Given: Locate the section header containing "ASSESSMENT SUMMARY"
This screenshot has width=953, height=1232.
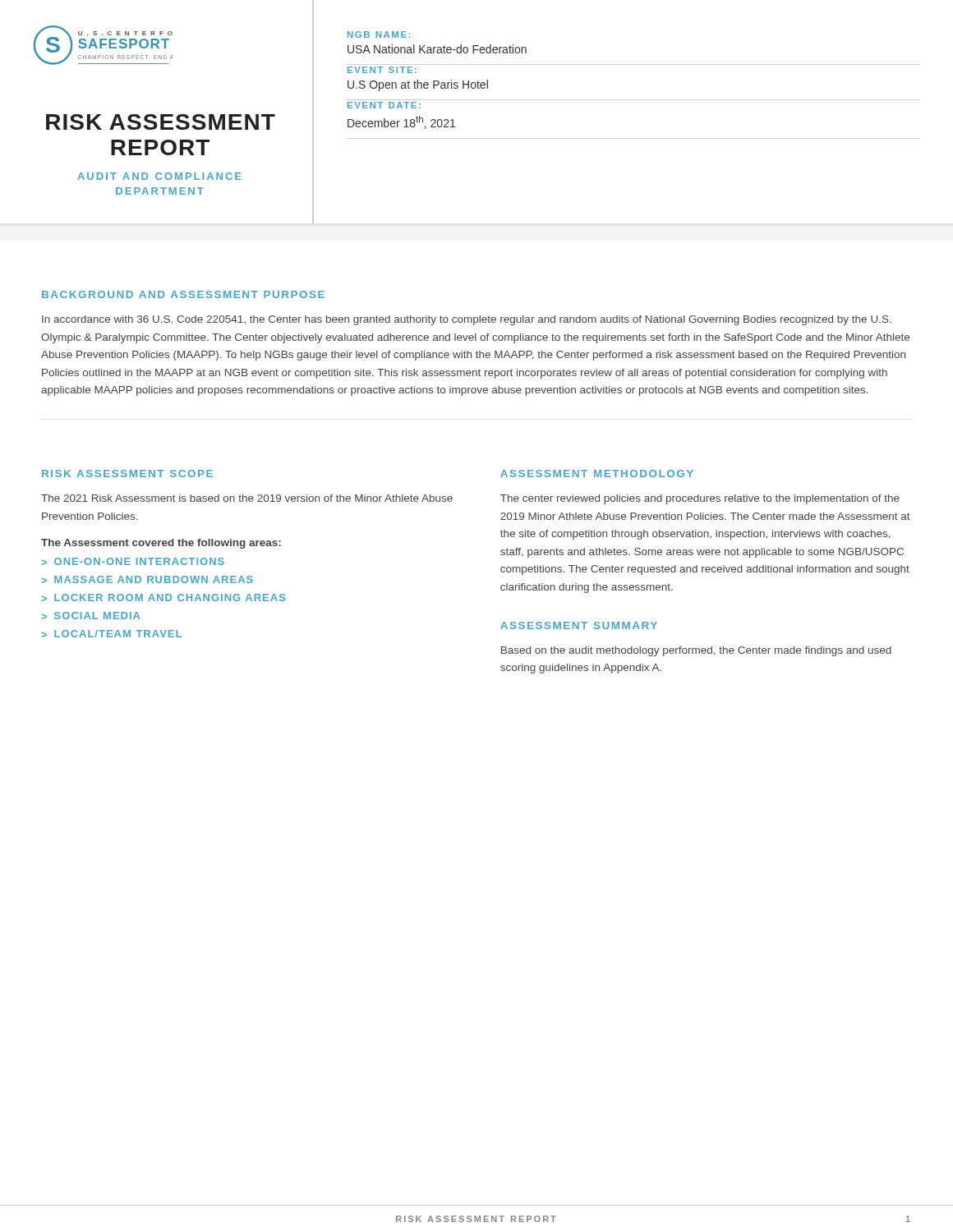Looking at the screenshot, I should [x=579, y=625].
